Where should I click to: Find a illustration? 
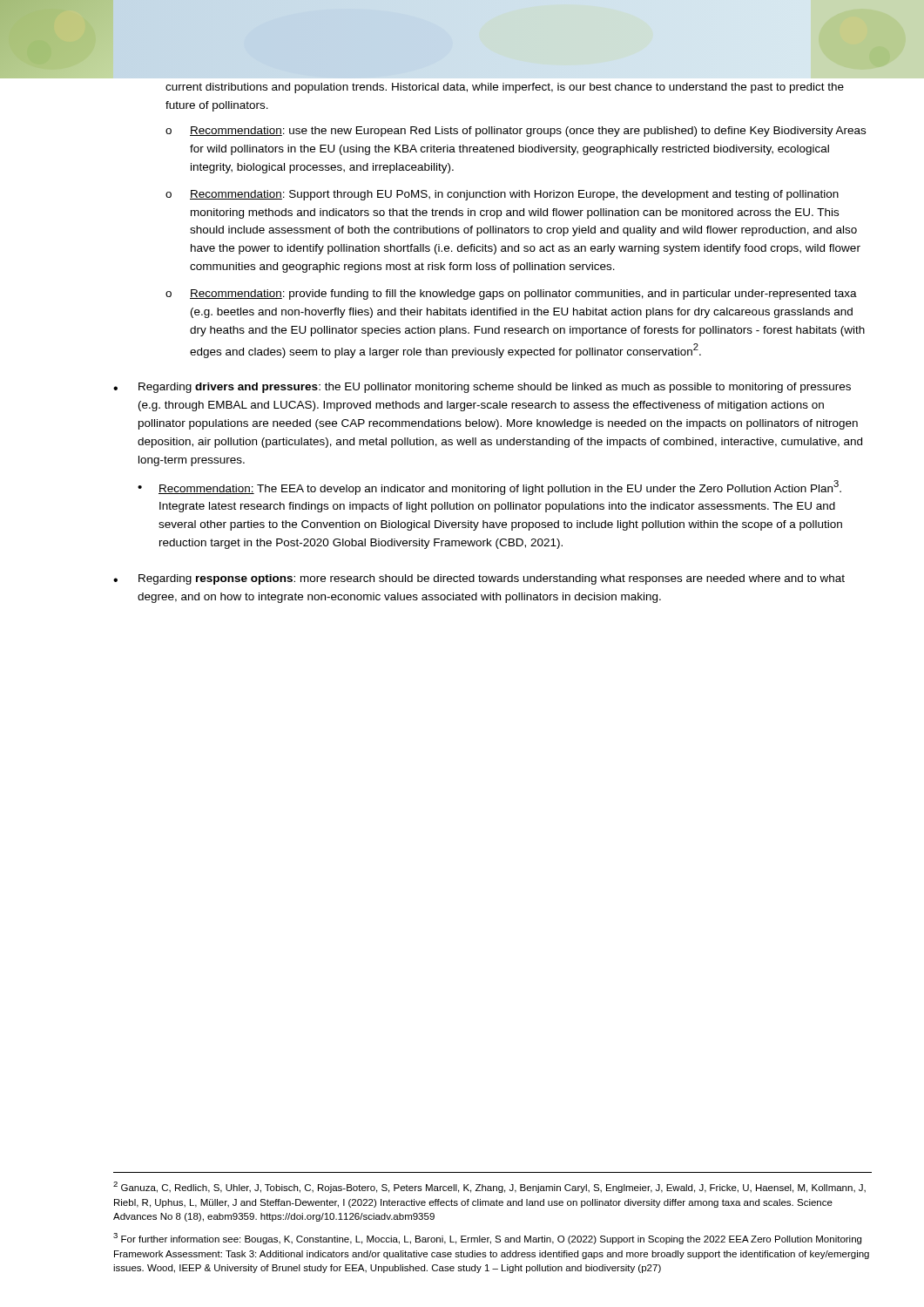point(462,39)
